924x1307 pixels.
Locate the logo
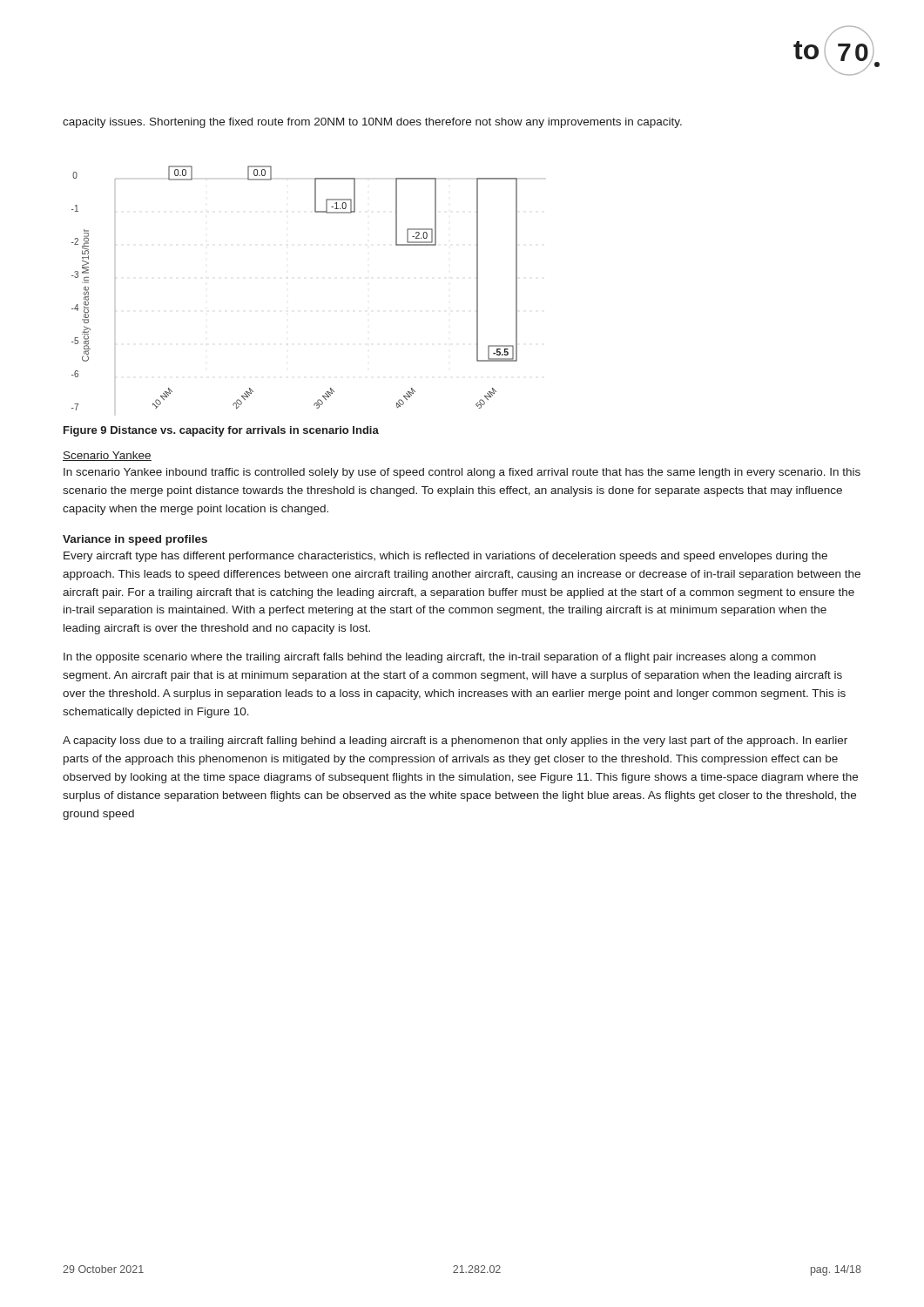834,52
